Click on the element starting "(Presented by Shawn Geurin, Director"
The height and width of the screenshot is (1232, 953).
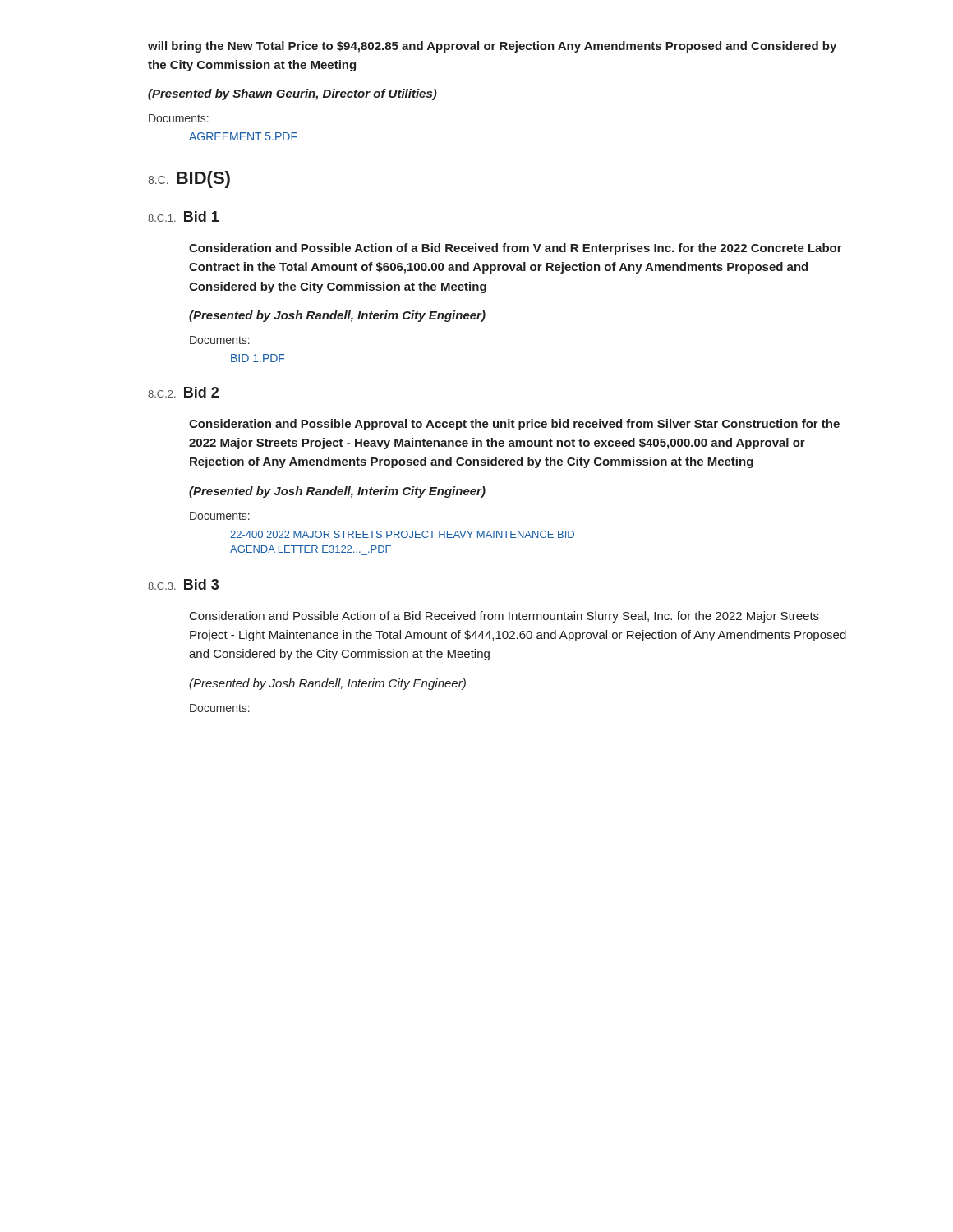pos(292,94)
